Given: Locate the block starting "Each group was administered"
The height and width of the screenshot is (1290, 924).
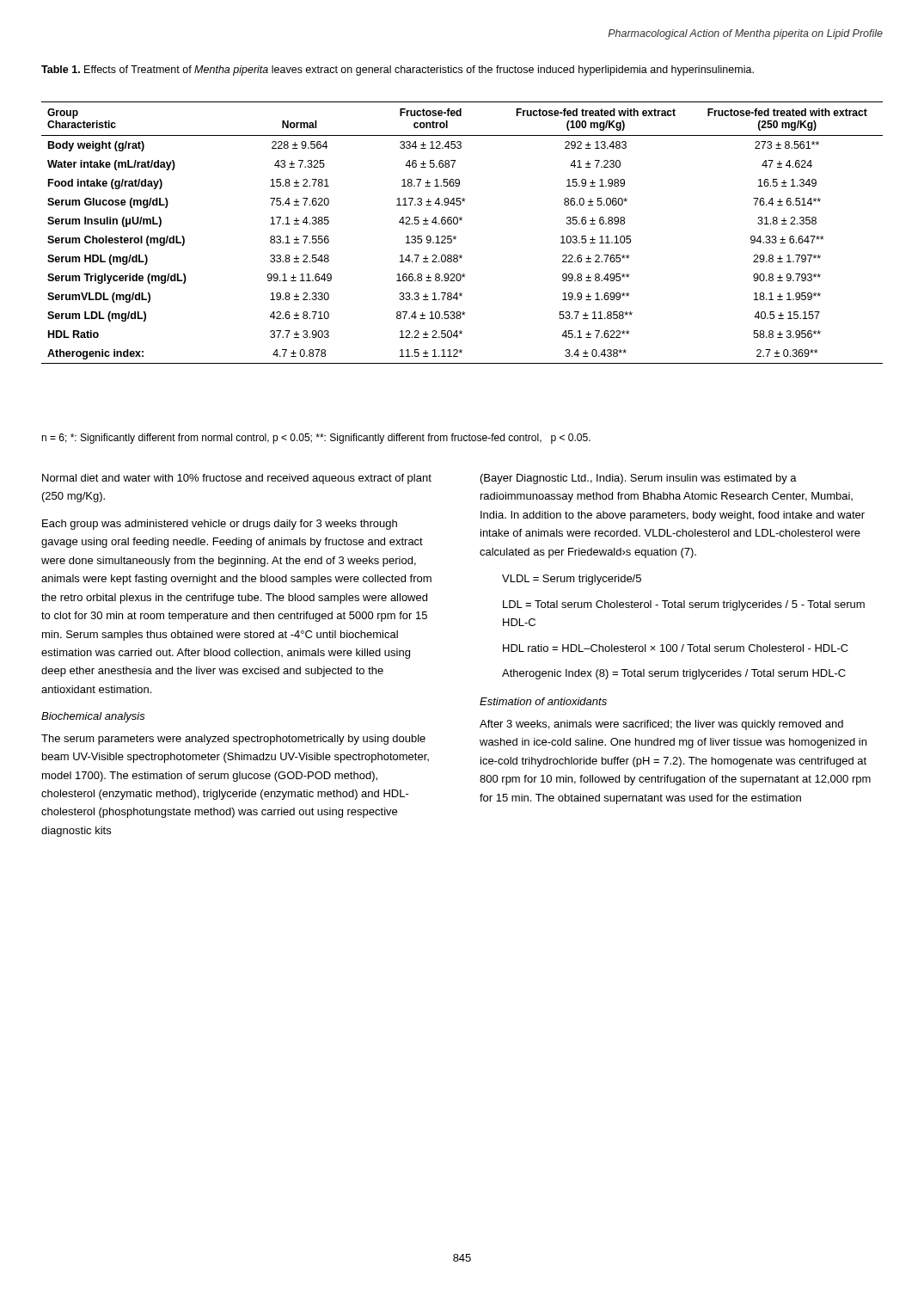Looking at the screenshot, I should (x=237, y=606).
